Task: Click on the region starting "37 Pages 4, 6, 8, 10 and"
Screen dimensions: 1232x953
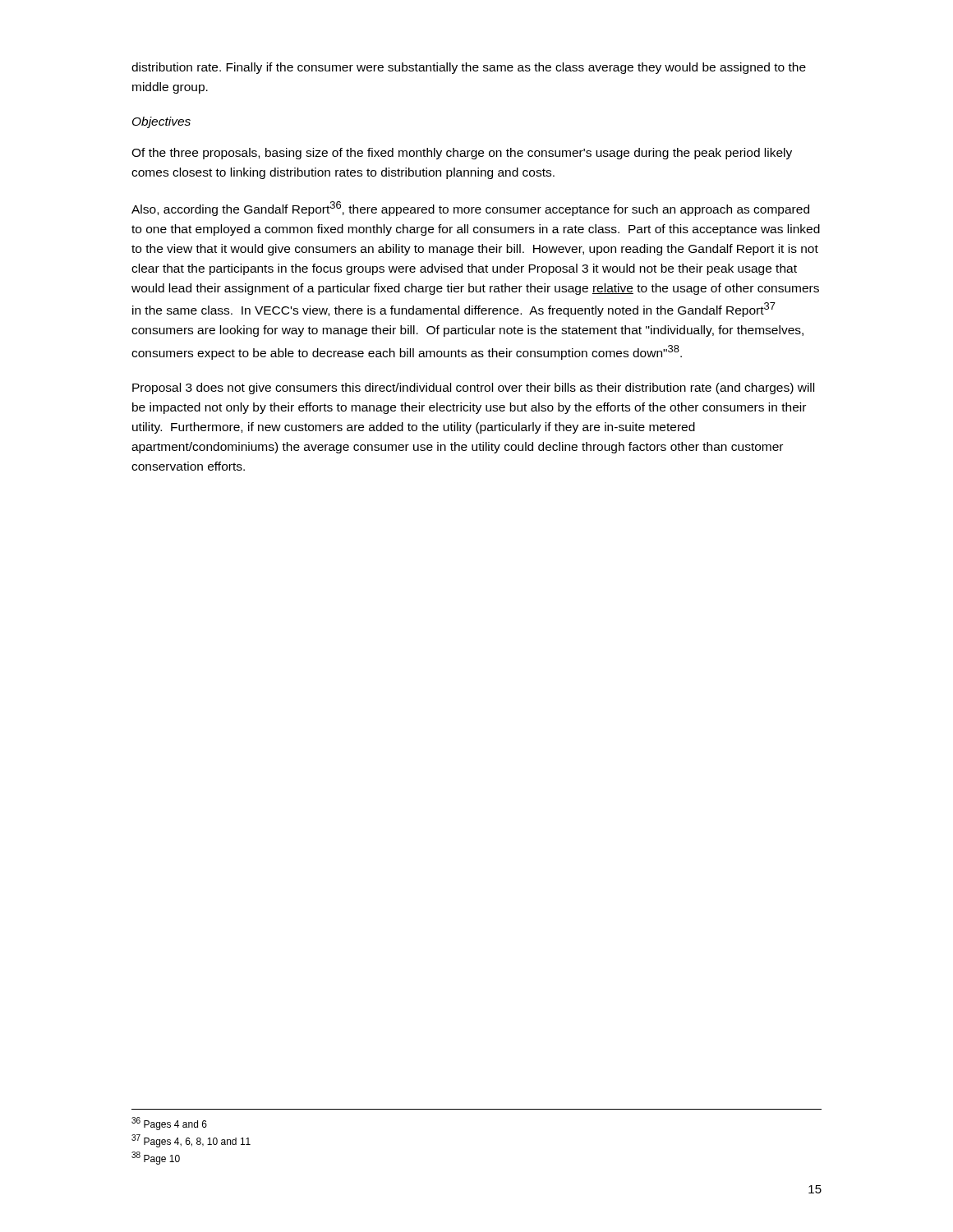Action: pyautogui.click(x=191, y=1140)
